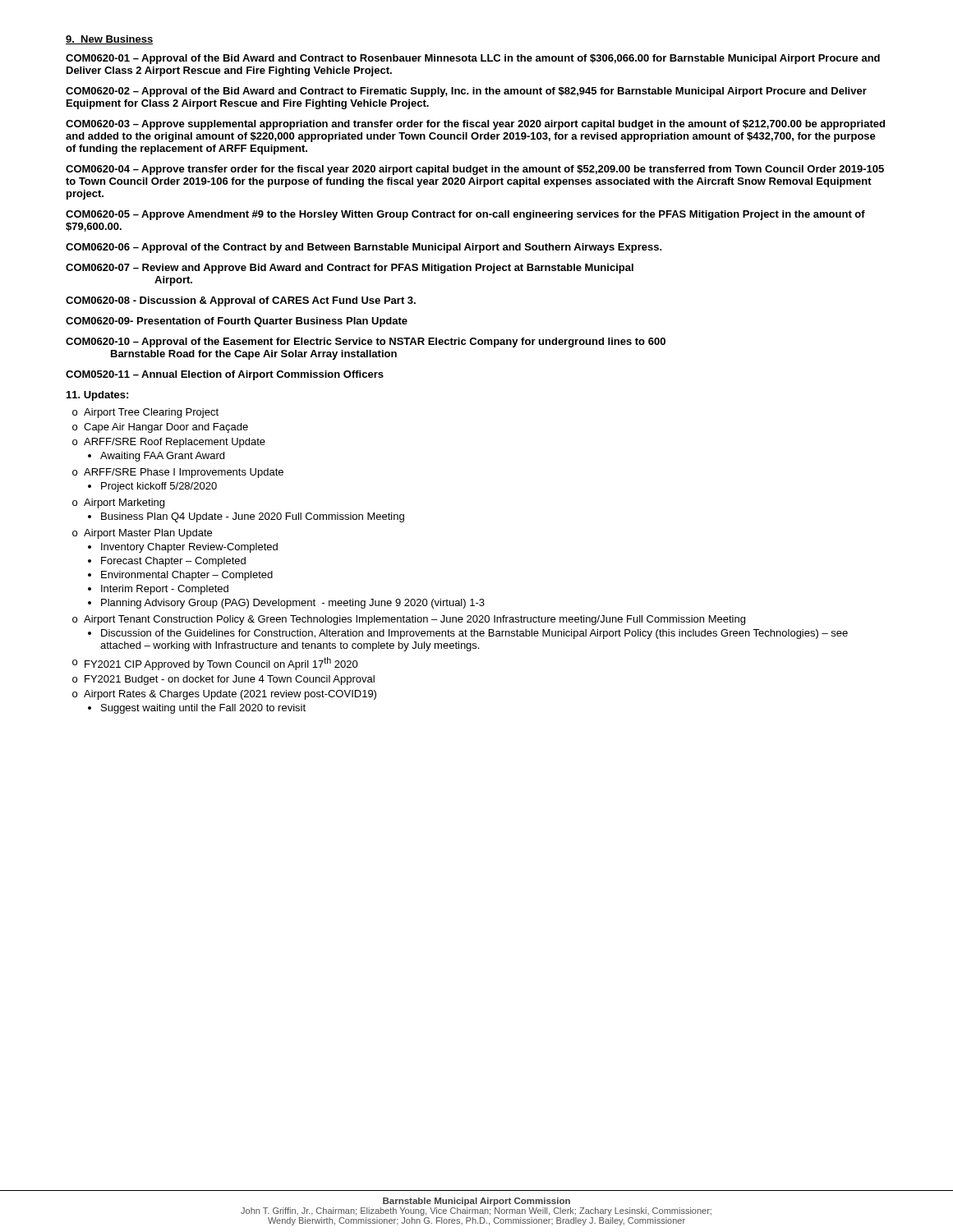The width and height of the screenshot is (953, 1232).
Task: Locate the text starting "COM0620-08 - Discussion & Approval"
Action: point(241,300)
